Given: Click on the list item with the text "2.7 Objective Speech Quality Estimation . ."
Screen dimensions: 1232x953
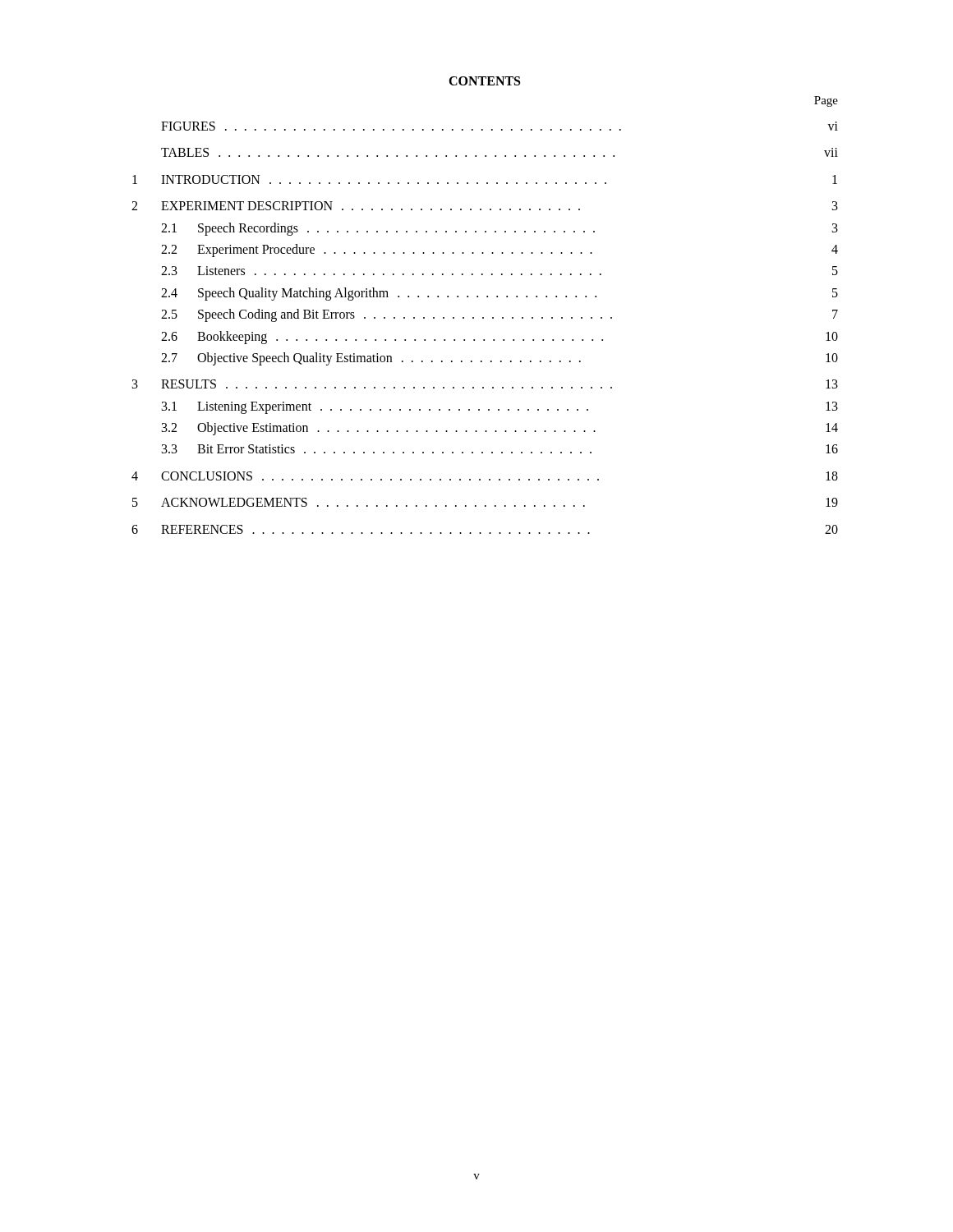Looking at the screenshot, I should 500,358.
